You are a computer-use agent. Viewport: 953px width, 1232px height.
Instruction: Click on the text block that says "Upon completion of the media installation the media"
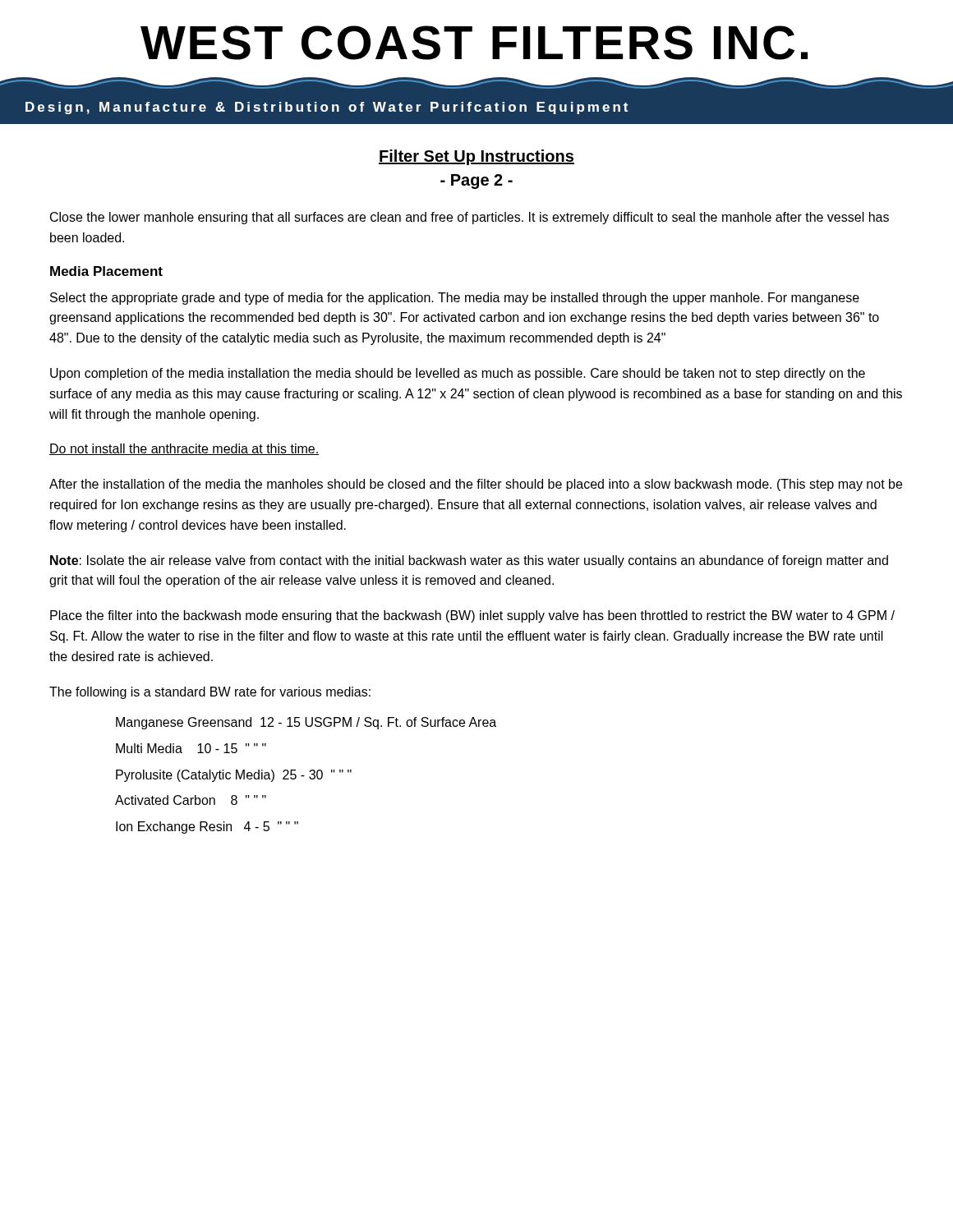[476, 394]
